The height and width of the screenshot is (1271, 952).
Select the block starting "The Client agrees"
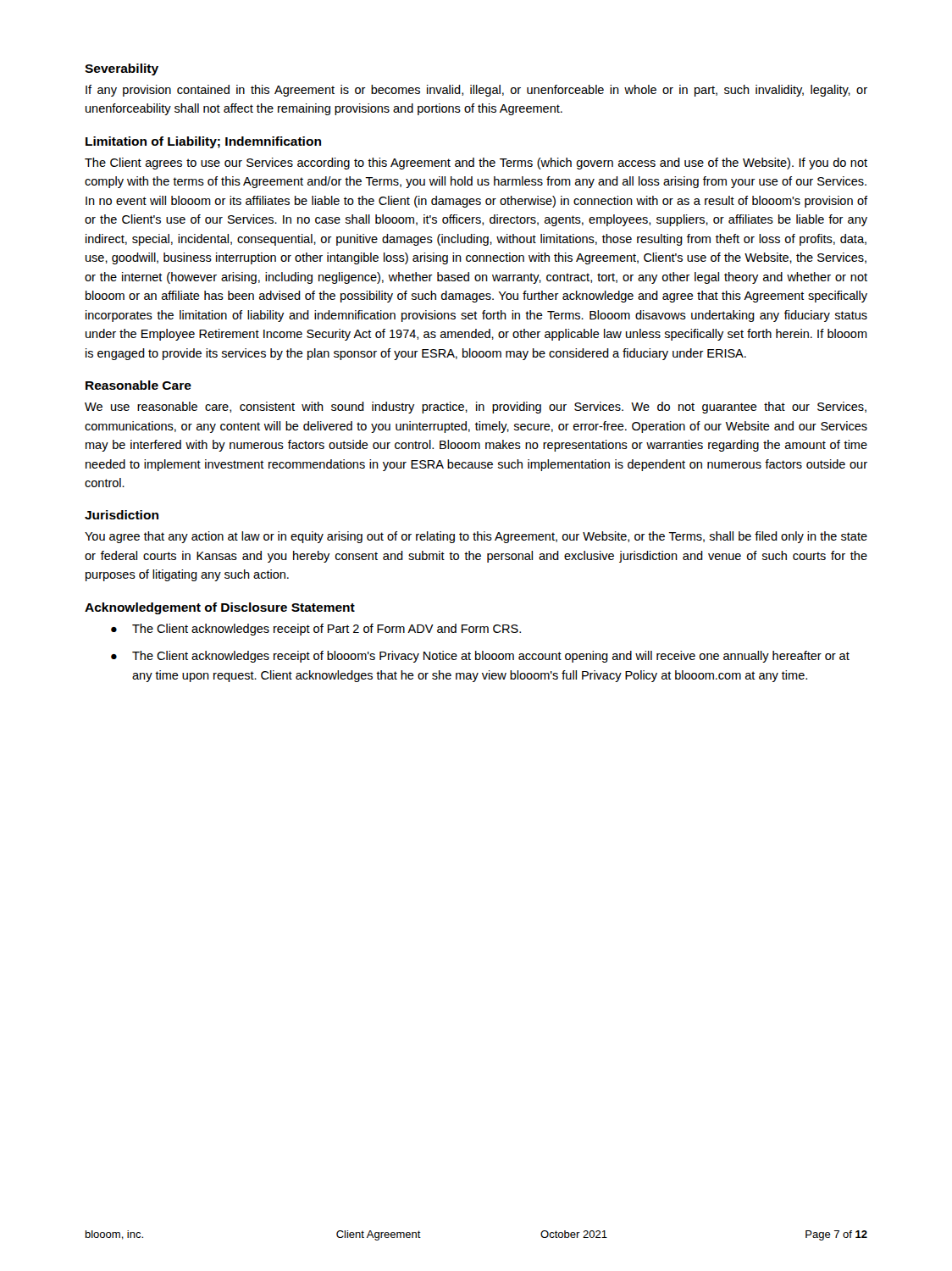[476, 258]
